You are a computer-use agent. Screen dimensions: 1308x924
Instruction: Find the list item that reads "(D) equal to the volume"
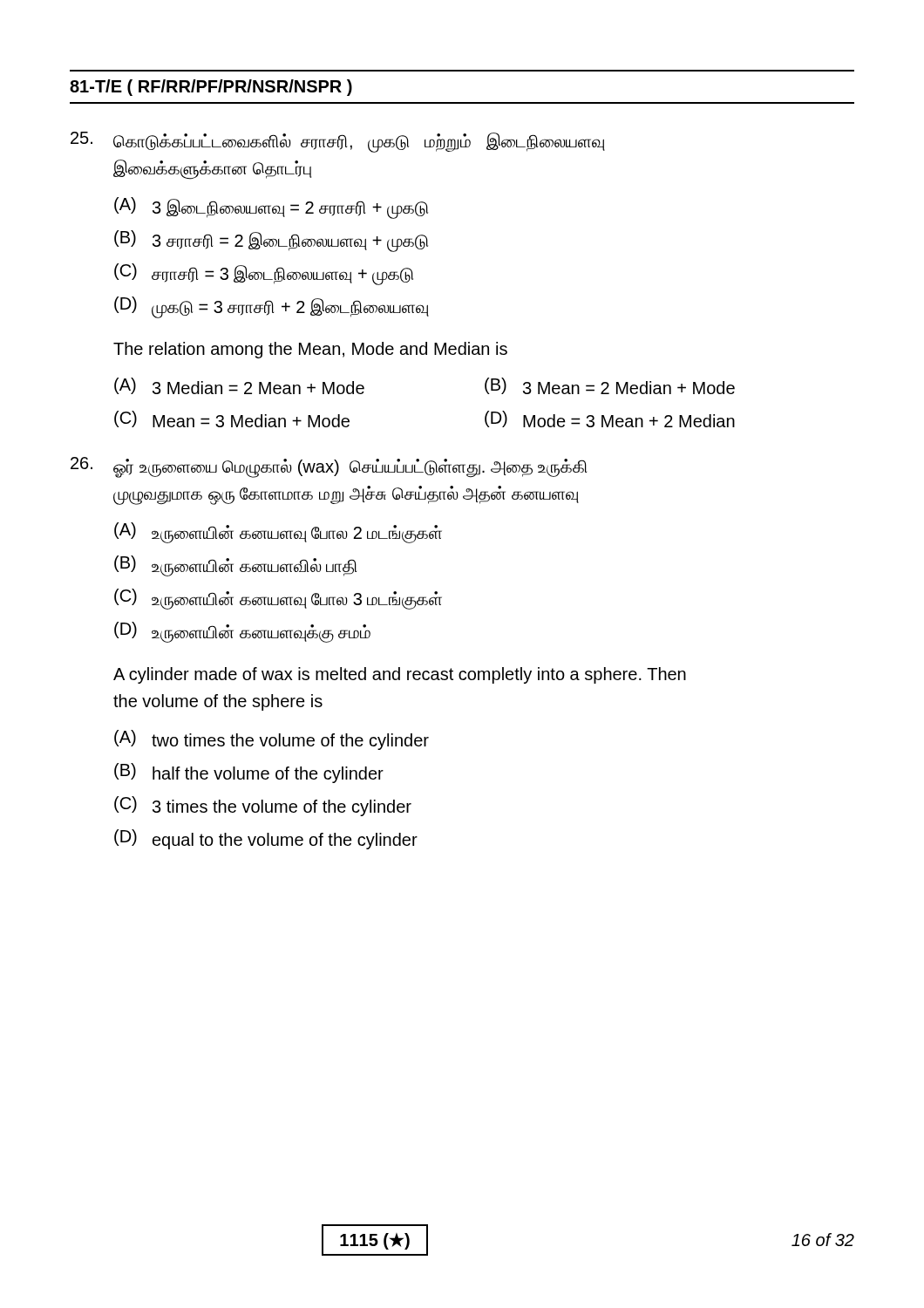click(266, 839)
